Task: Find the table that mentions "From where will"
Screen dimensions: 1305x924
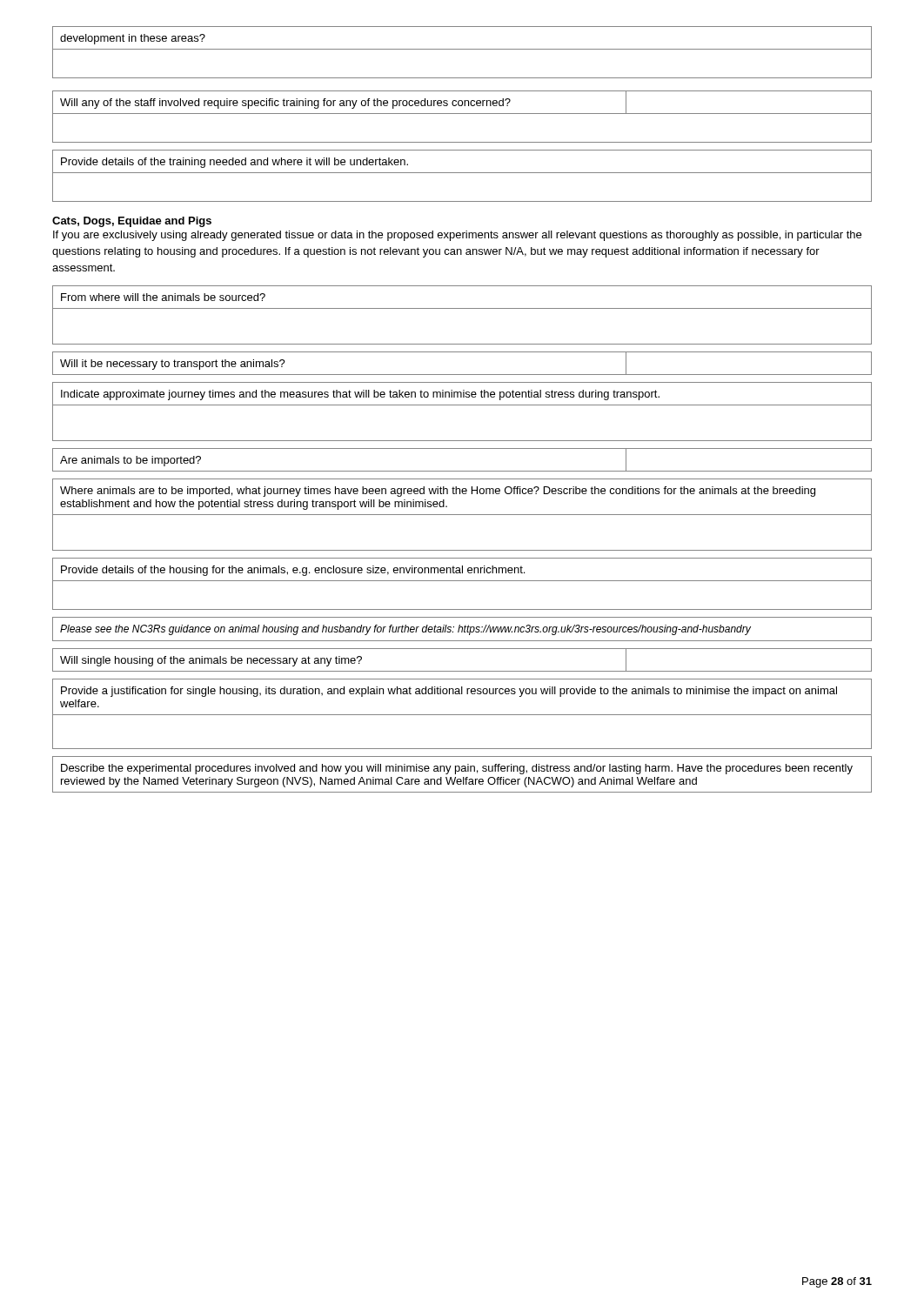Action: click(x=462, y=315)
